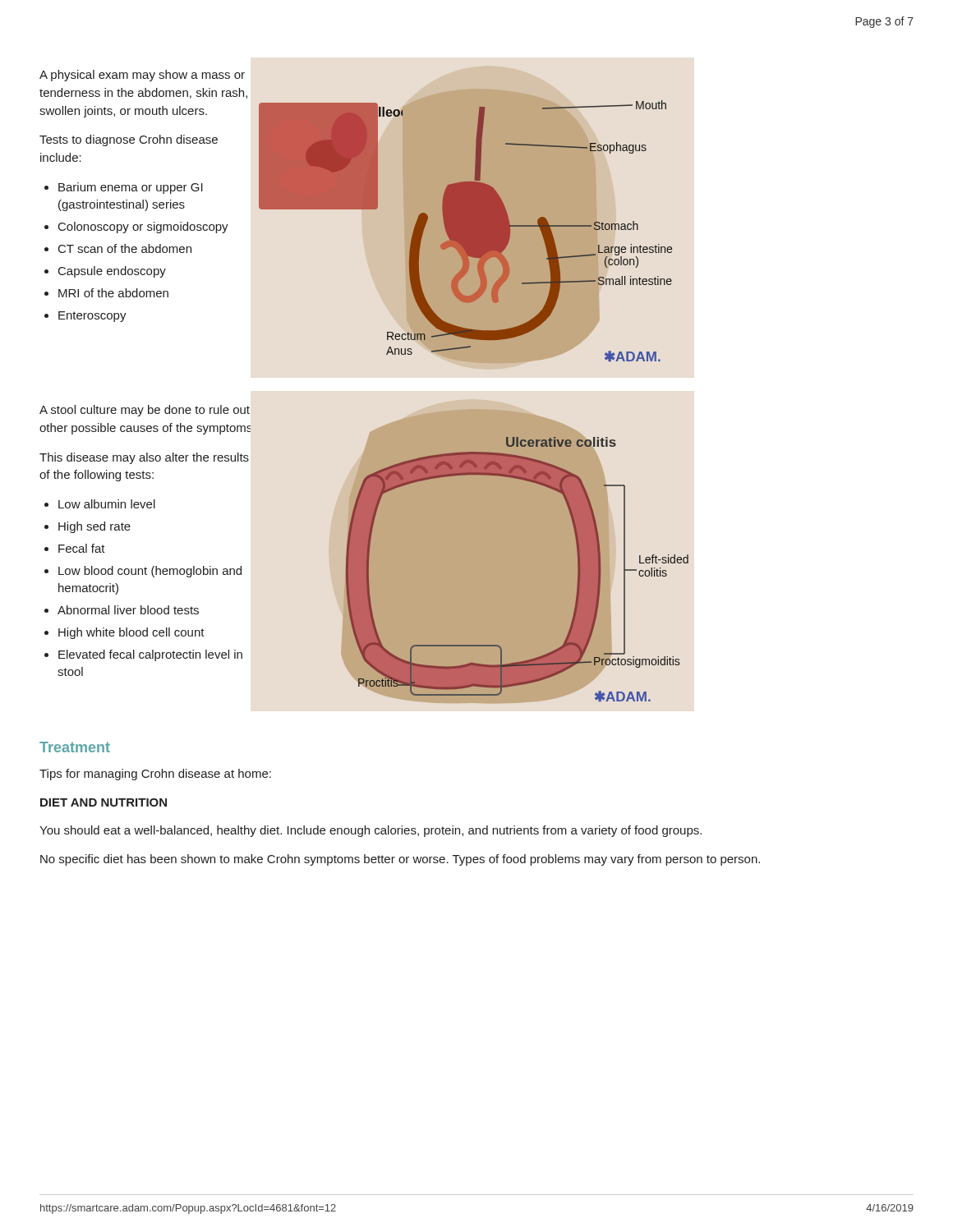Click on the block starting "A physical exam may show a mass"
Screen dimensions: 1232x953
click(150, 92)
